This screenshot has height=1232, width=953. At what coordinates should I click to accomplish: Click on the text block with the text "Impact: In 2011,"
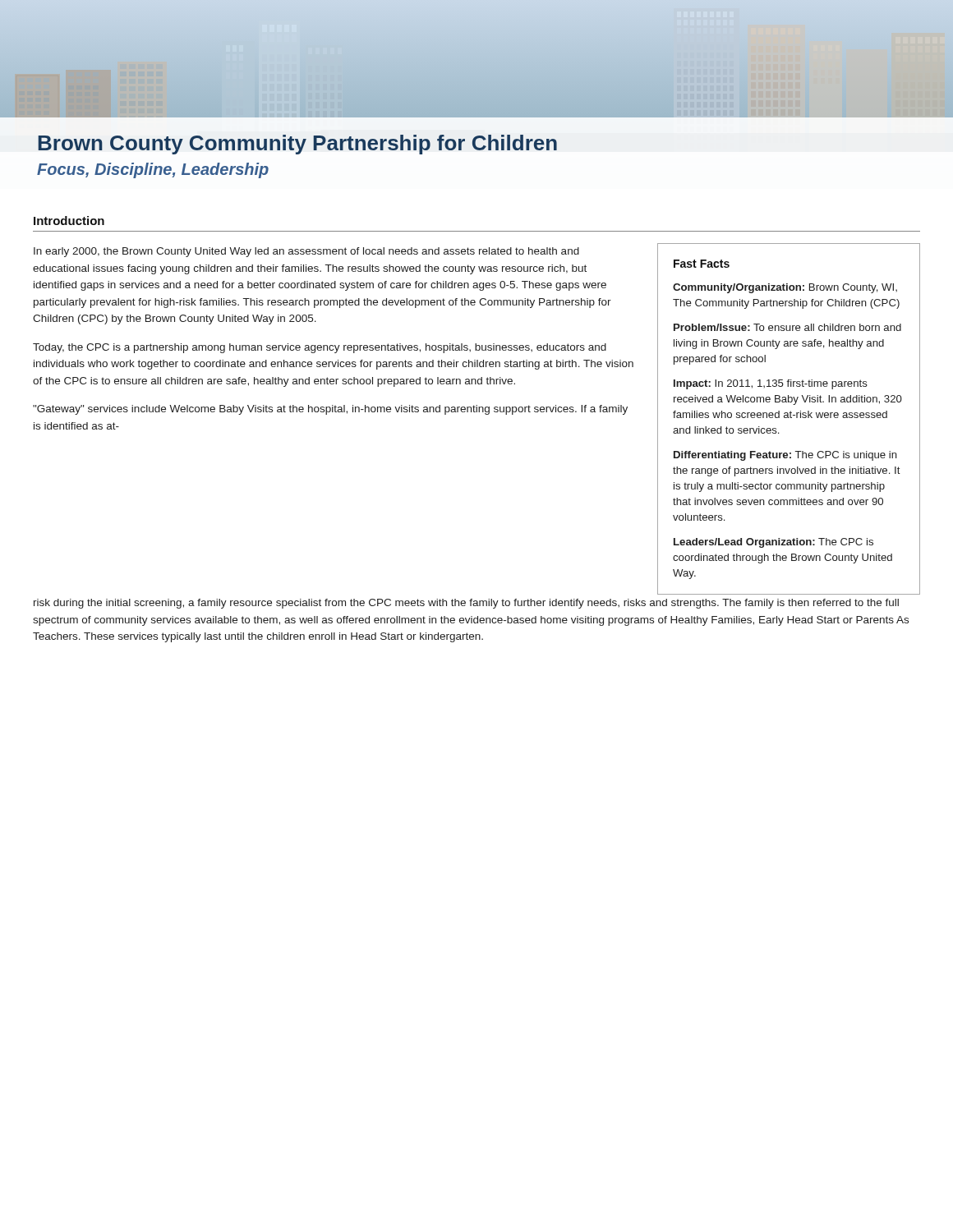[787, 407]
